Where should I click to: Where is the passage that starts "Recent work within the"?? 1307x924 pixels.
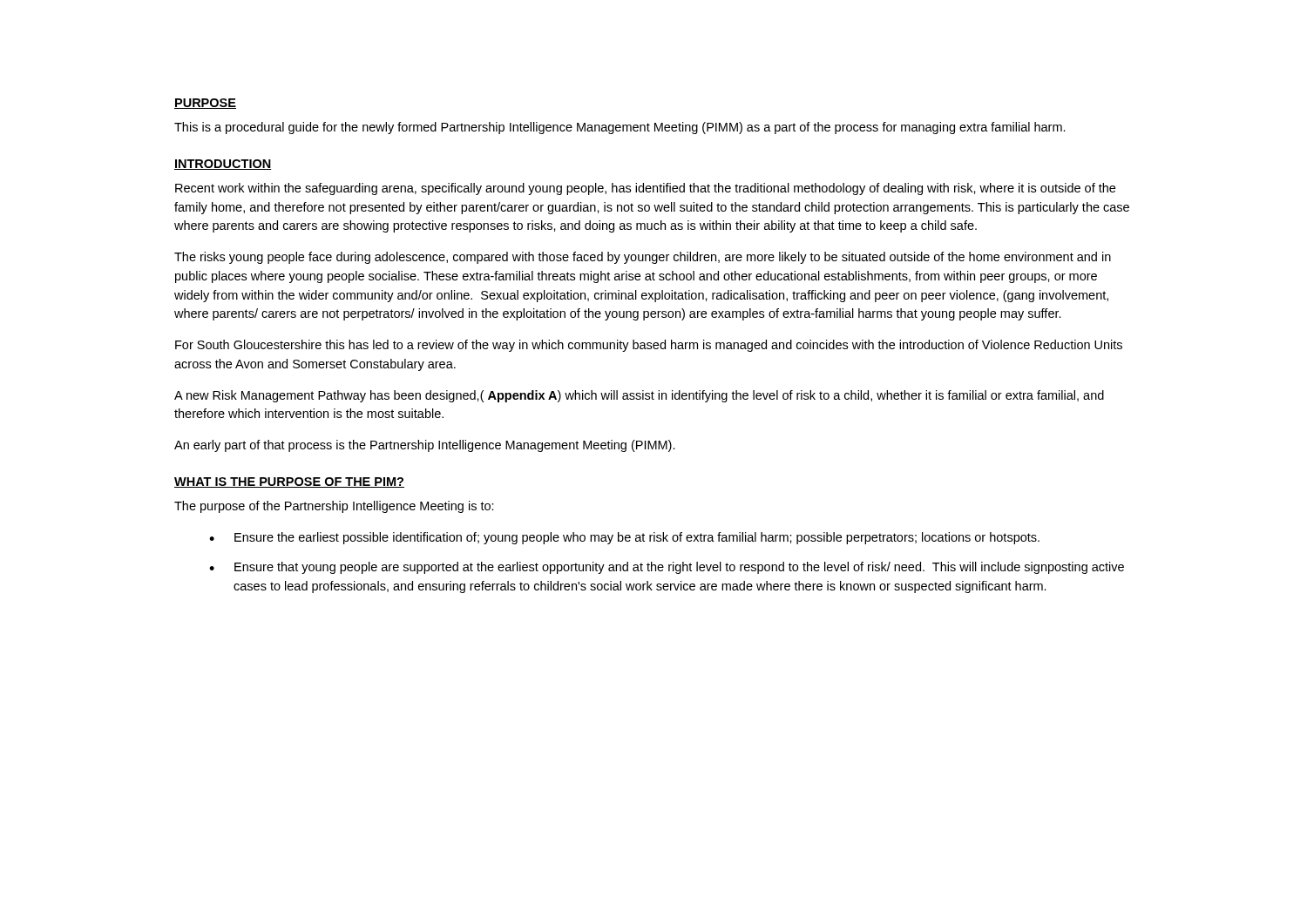pos(652,207)
